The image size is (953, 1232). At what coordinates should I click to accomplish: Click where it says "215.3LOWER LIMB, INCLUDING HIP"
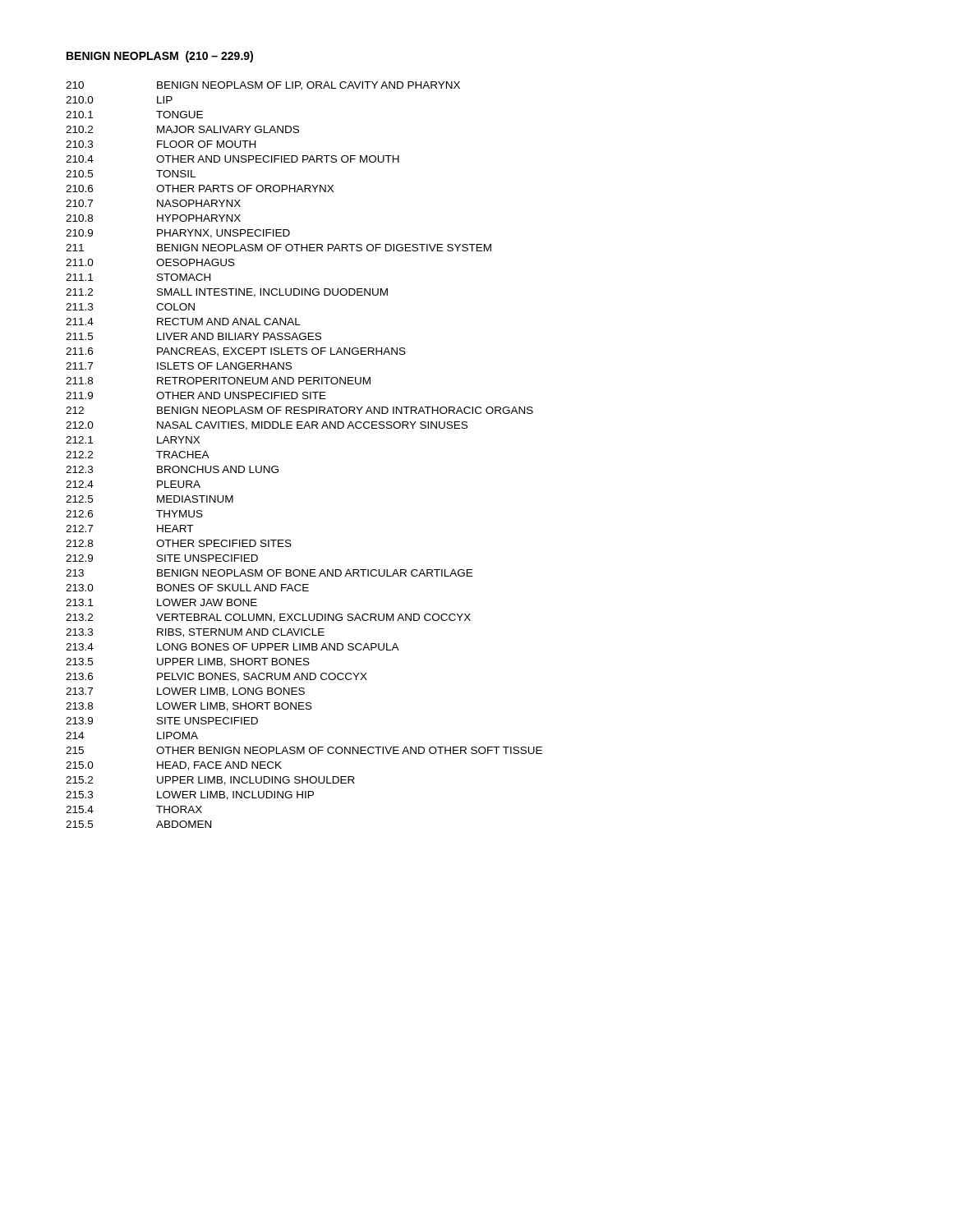click(190, 795)
